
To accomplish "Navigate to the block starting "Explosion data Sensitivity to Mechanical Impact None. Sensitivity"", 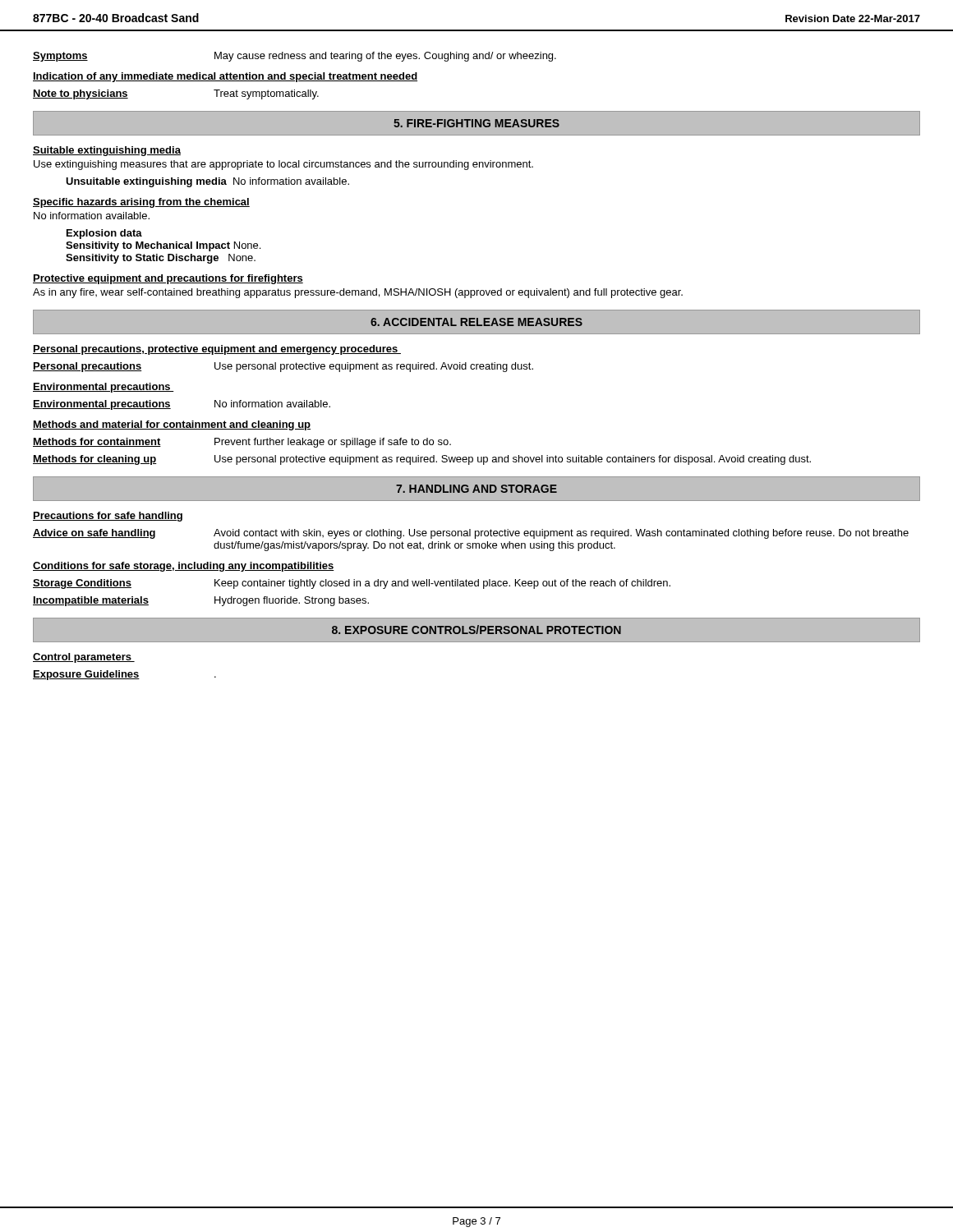I will pyautogui.click(x=104, y=234).
